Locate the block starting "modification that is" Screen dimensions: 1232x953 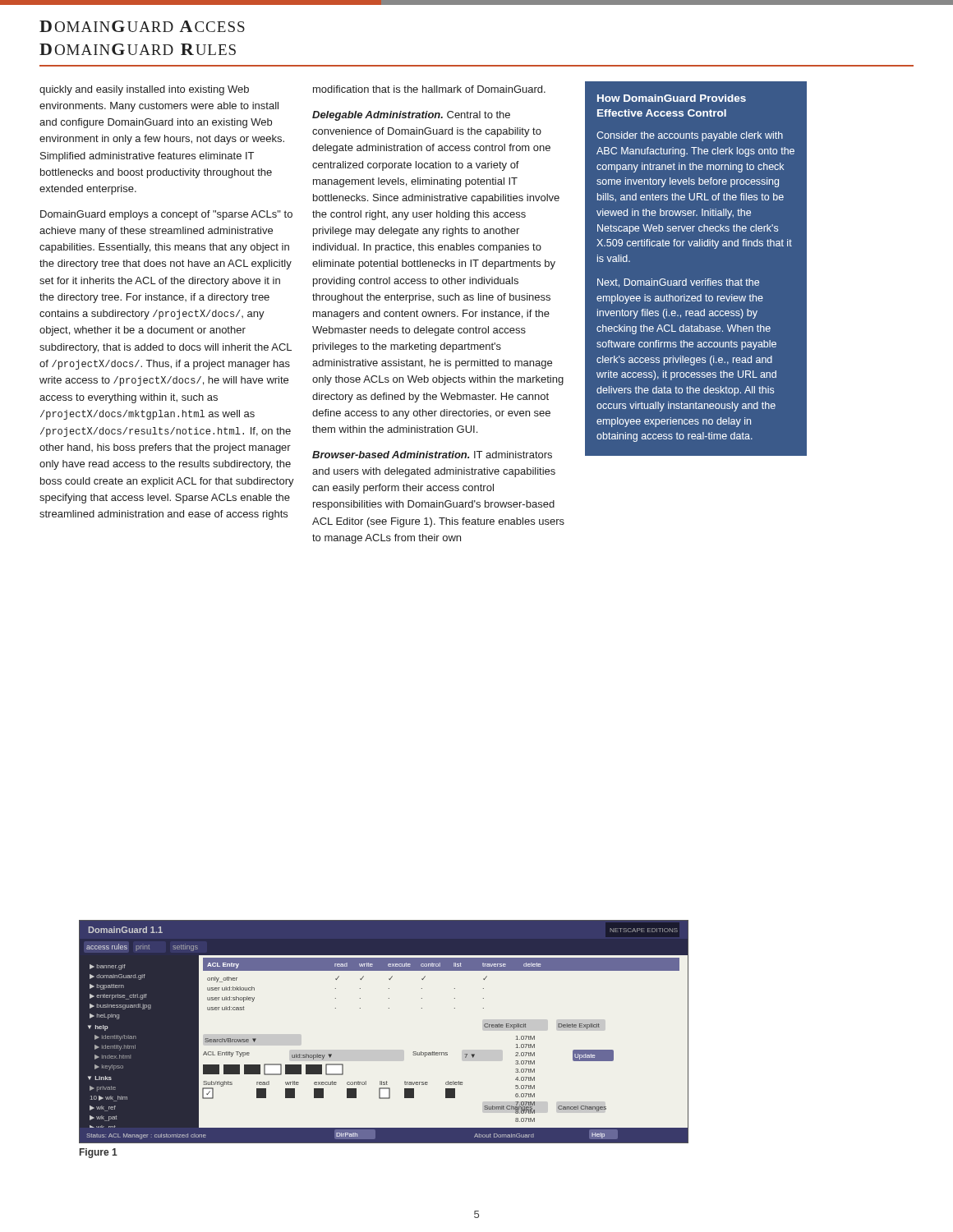point(440,314)
